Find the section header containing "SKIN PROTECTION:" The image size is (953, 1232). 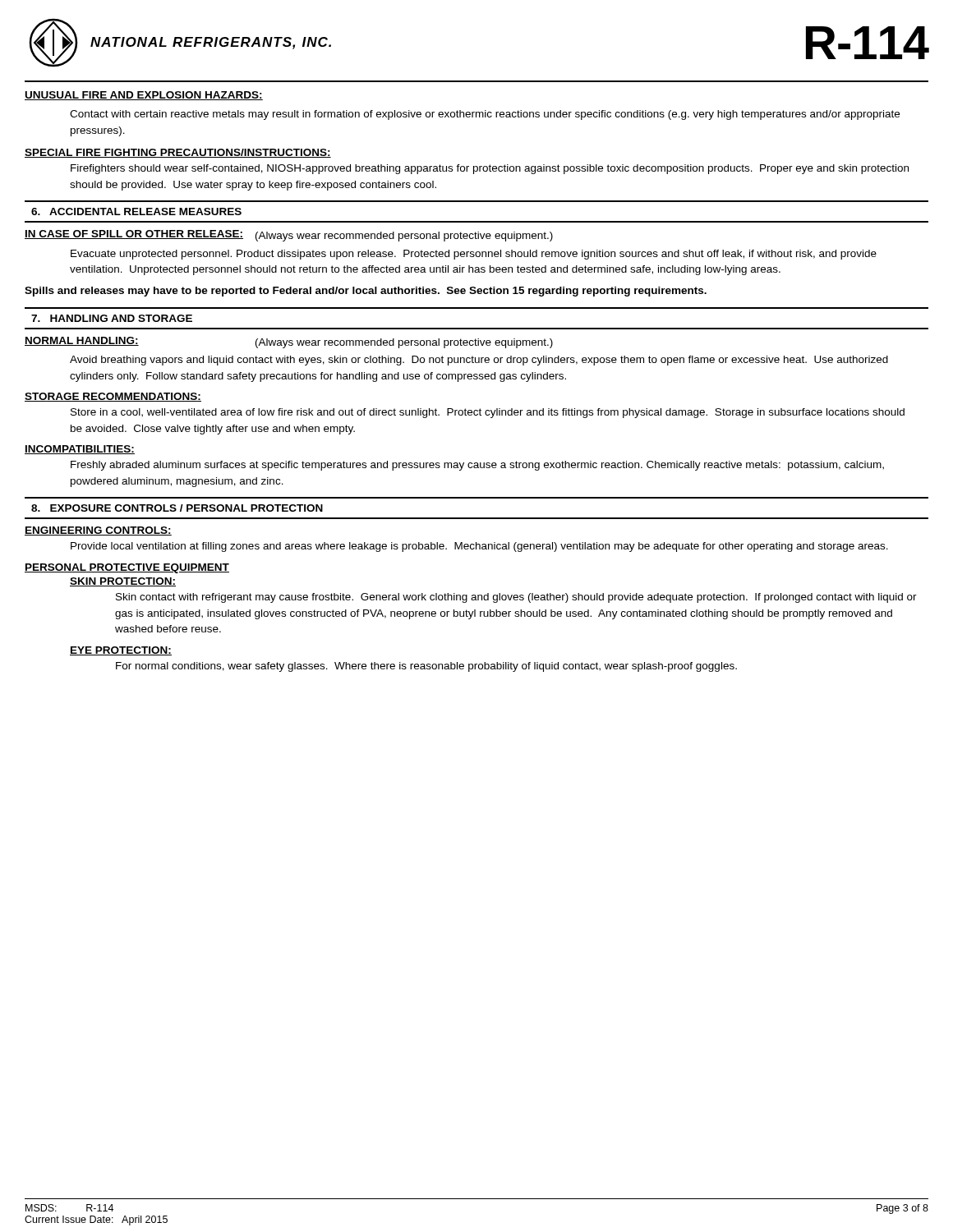pos(123,581)
